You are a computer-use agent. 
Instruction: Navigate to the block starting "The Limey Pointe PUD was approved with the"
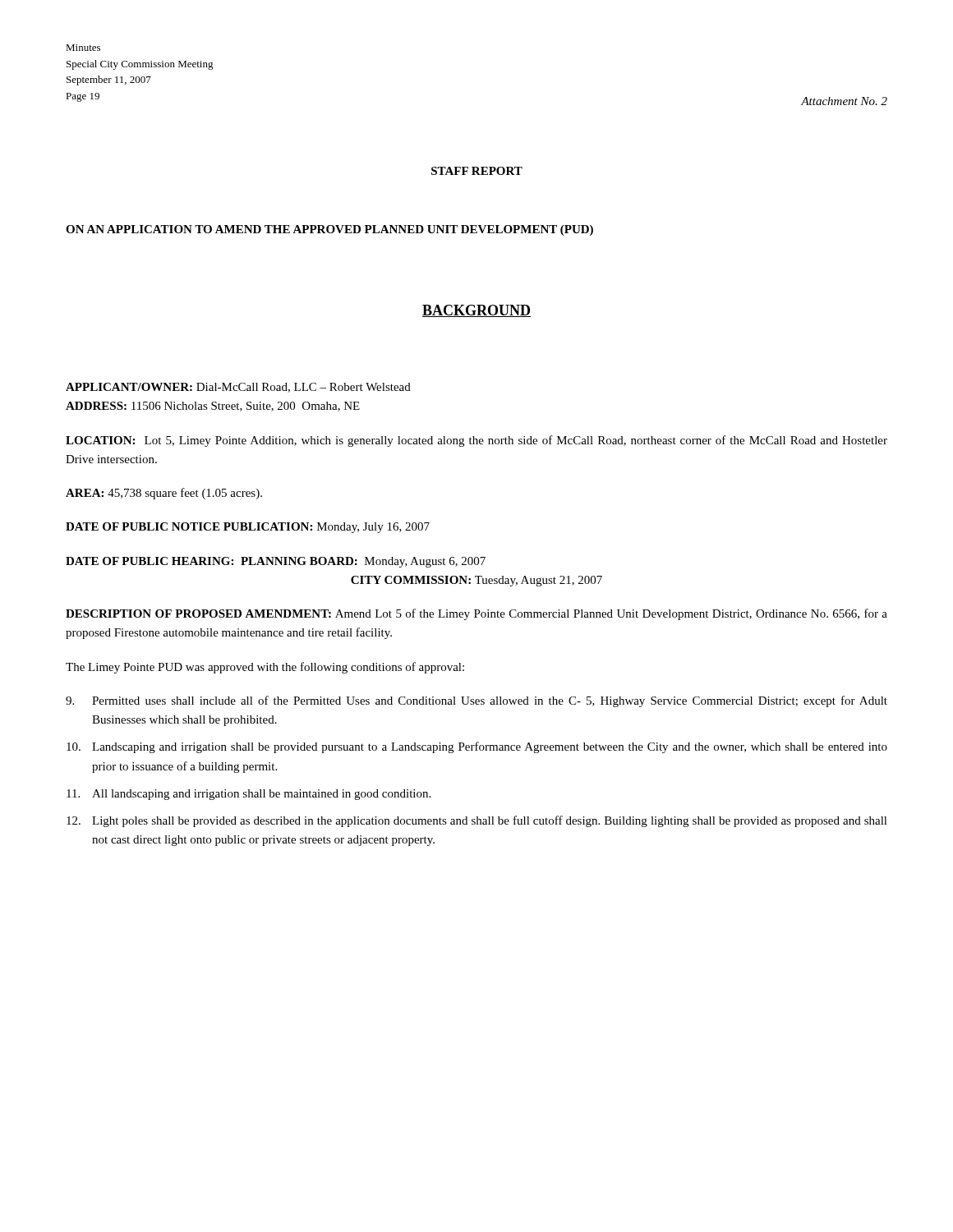(265, 667)
